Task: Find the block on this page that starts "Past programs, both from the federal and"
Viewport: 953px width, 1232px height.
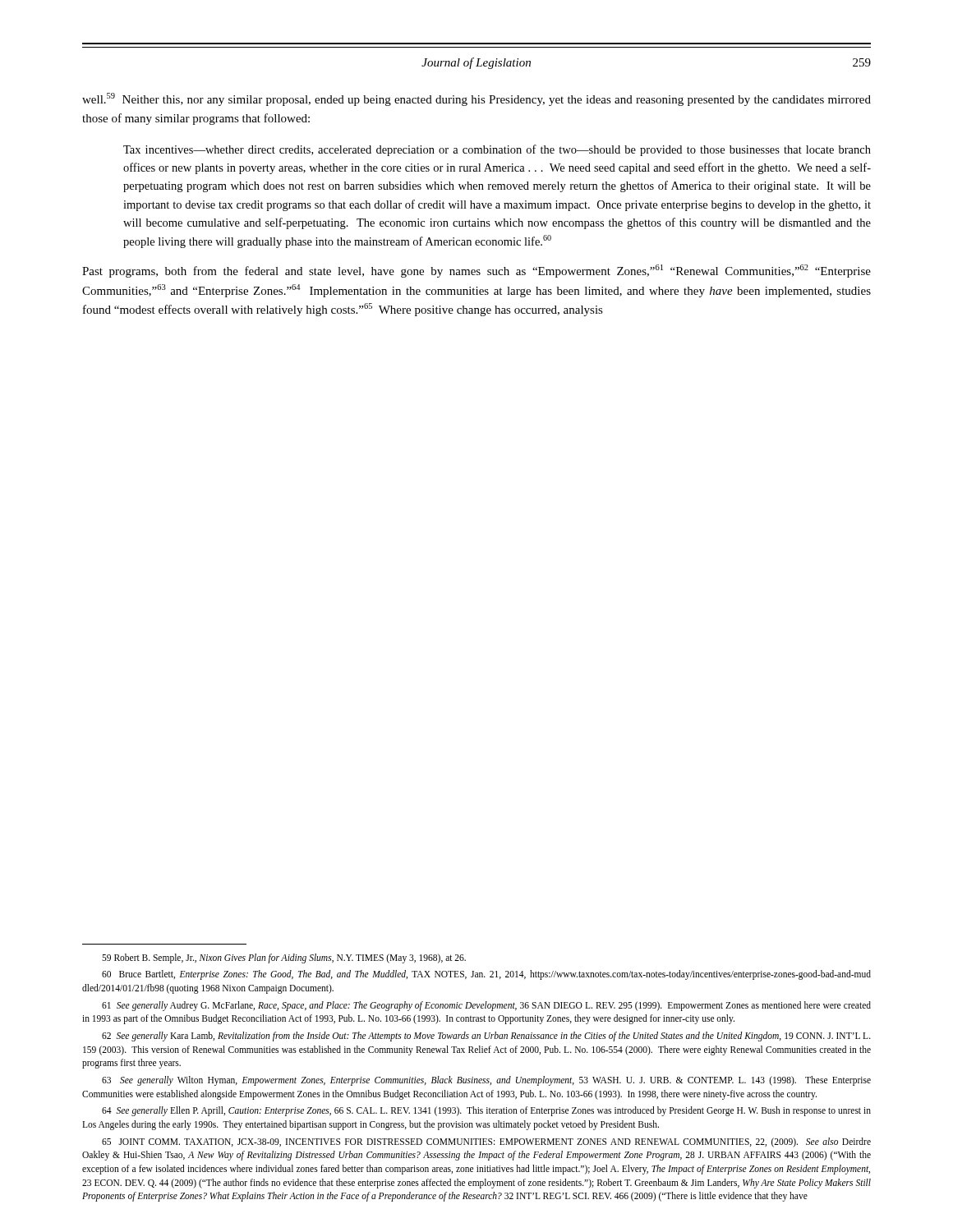Action: tap(476, 291)
